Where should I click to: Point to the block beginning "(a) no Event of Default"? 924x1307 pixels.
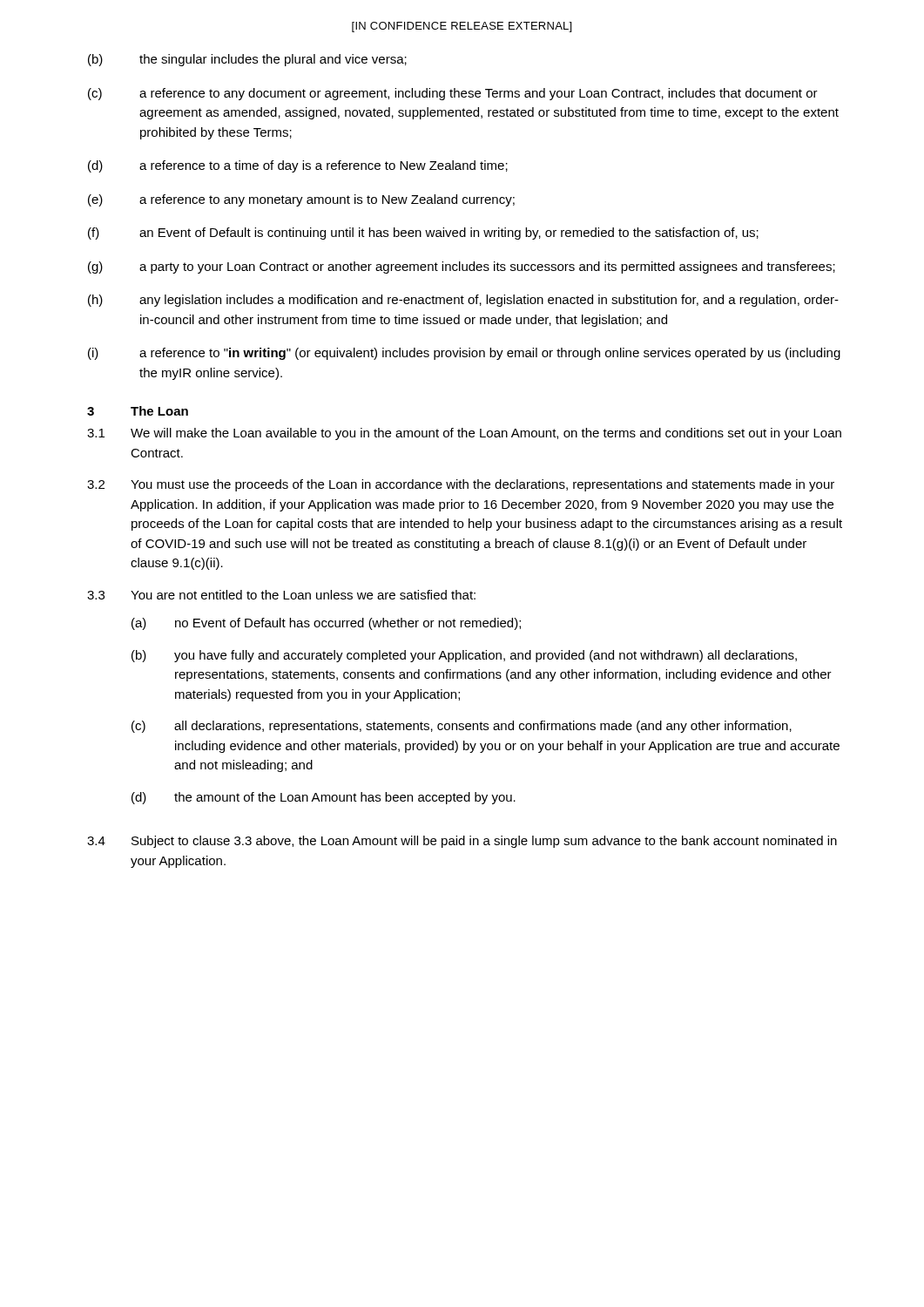tap(488, 623)
